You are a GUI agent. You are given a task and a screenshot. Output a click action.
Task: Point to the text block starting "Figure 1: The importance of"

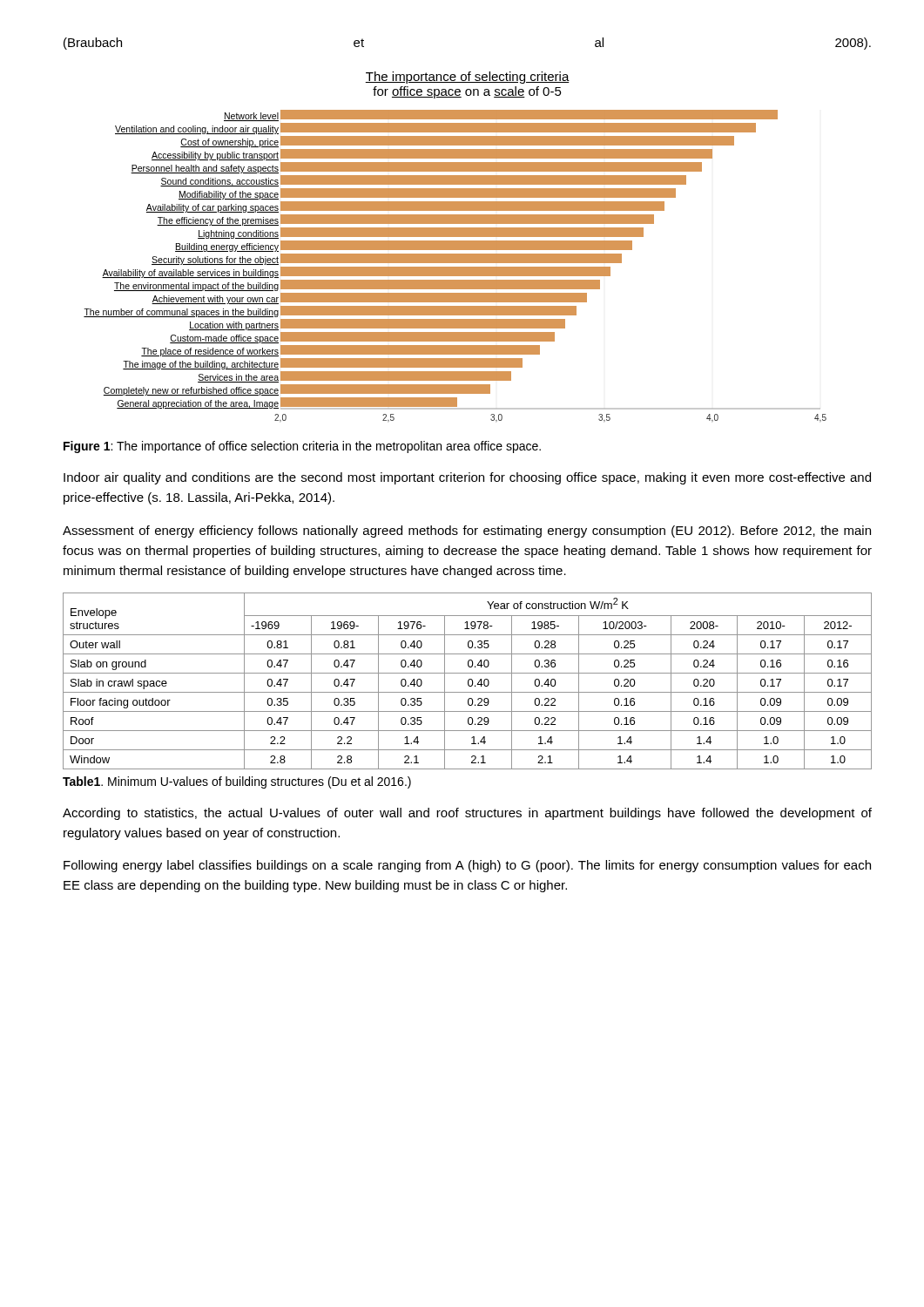pos(302,446)
